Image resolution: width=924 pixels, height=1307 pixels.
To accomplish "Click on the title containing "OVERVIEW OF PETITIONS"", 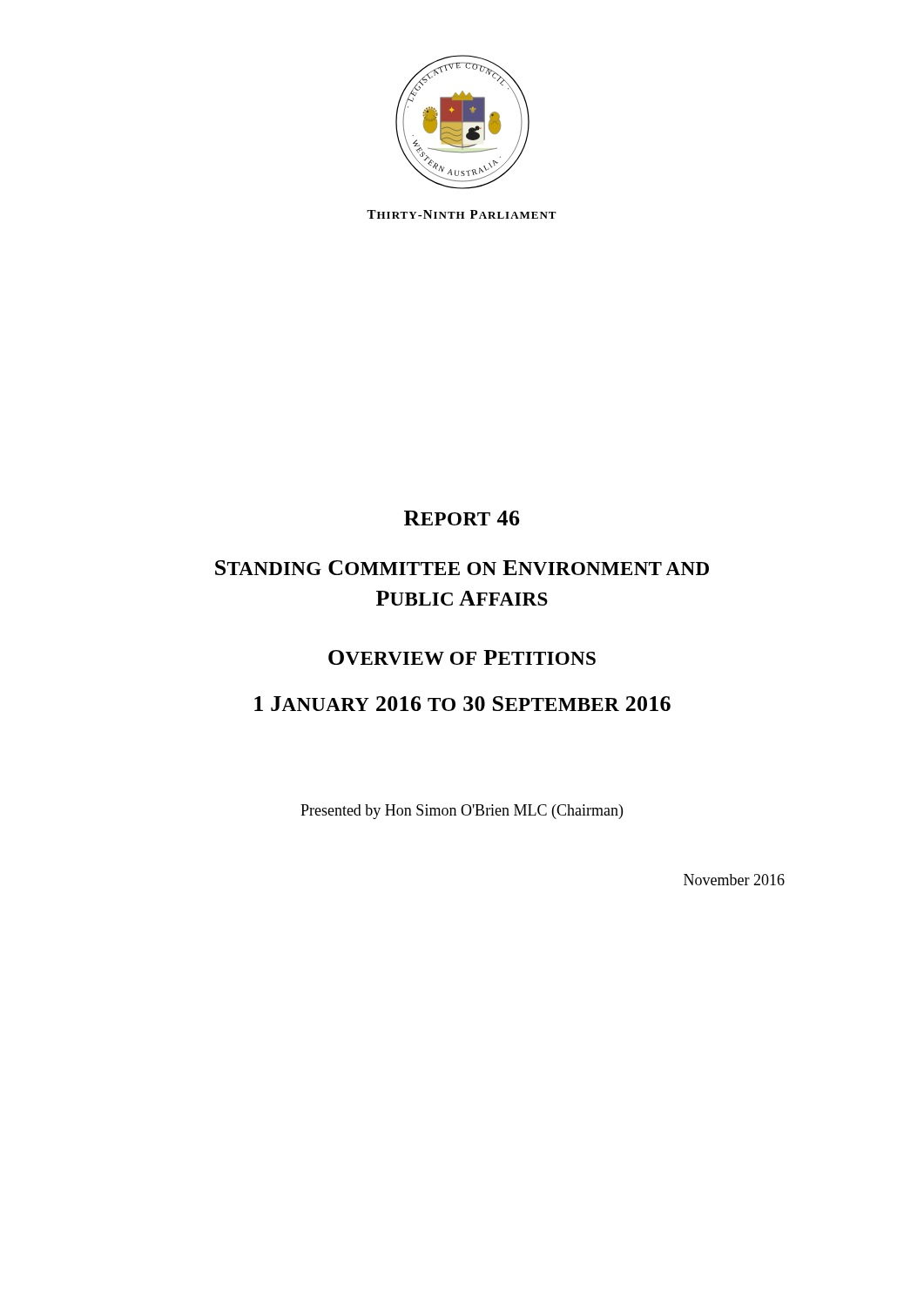I will [462, 657].
